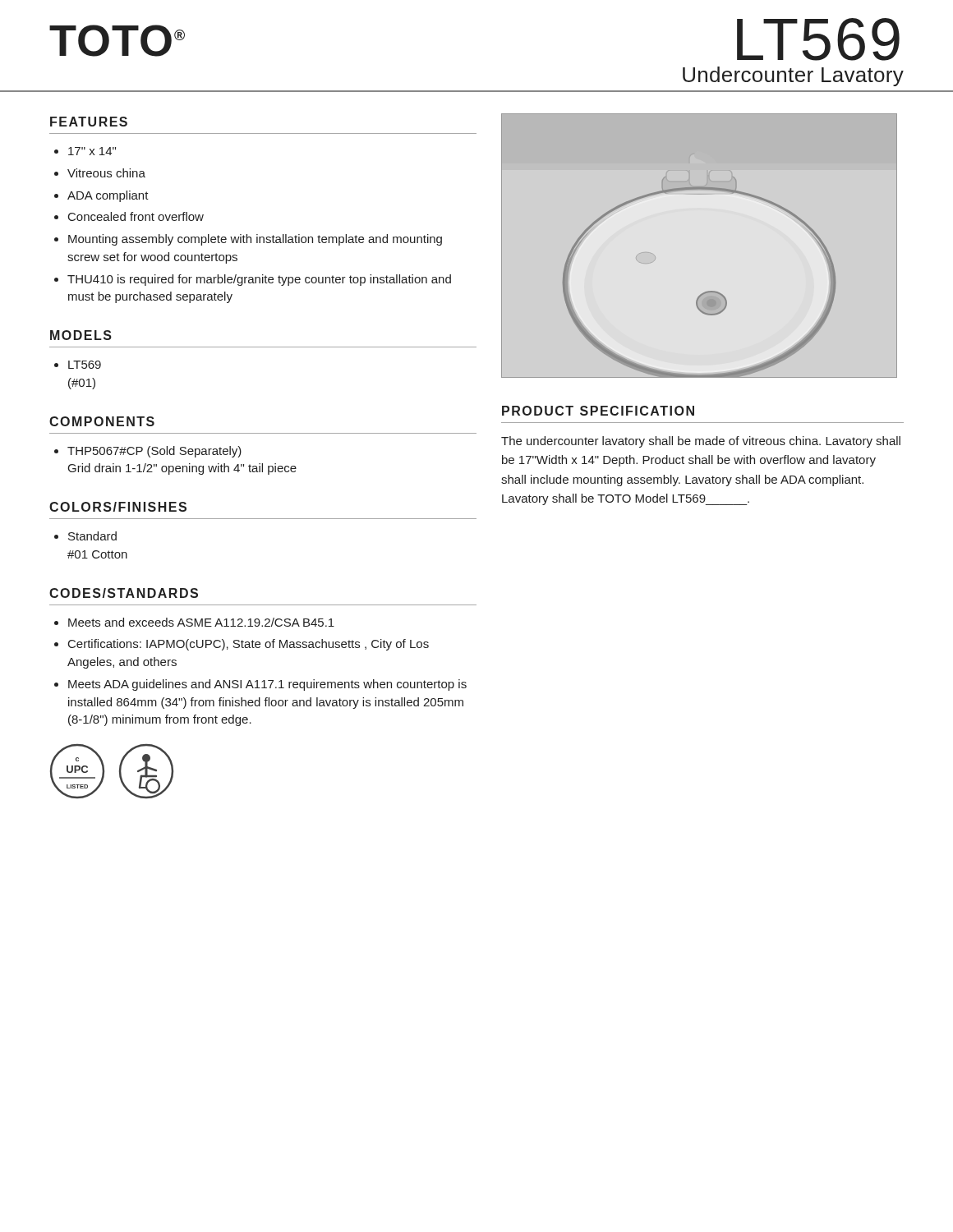Select the text block that says "The undercounter lavatory"
The height and width of the screenshot is (1232, 953).
click(701, 469)
